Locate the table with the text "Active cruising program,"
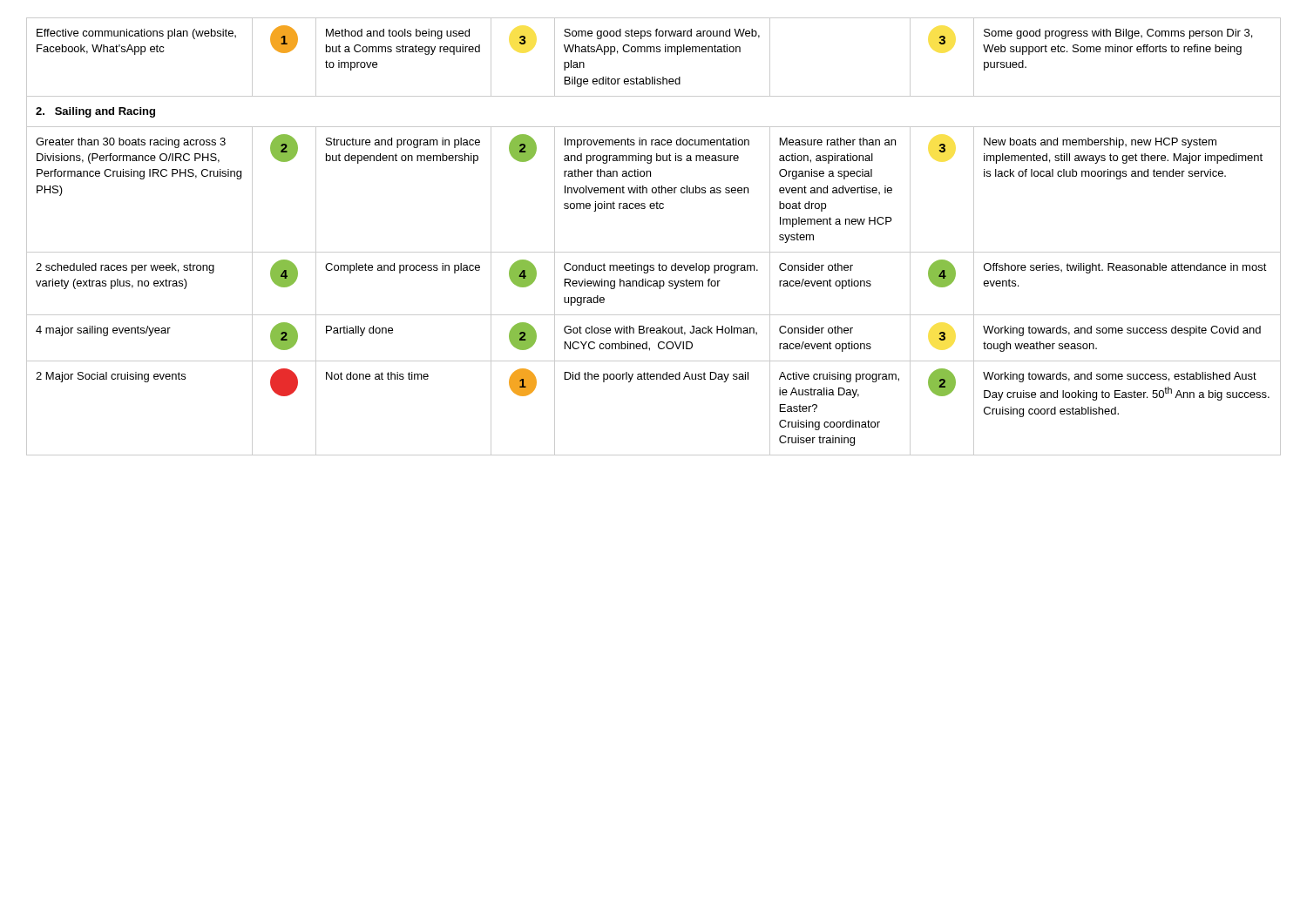The width and height of the screenshot is (1307, 924). tap(654, 236)
